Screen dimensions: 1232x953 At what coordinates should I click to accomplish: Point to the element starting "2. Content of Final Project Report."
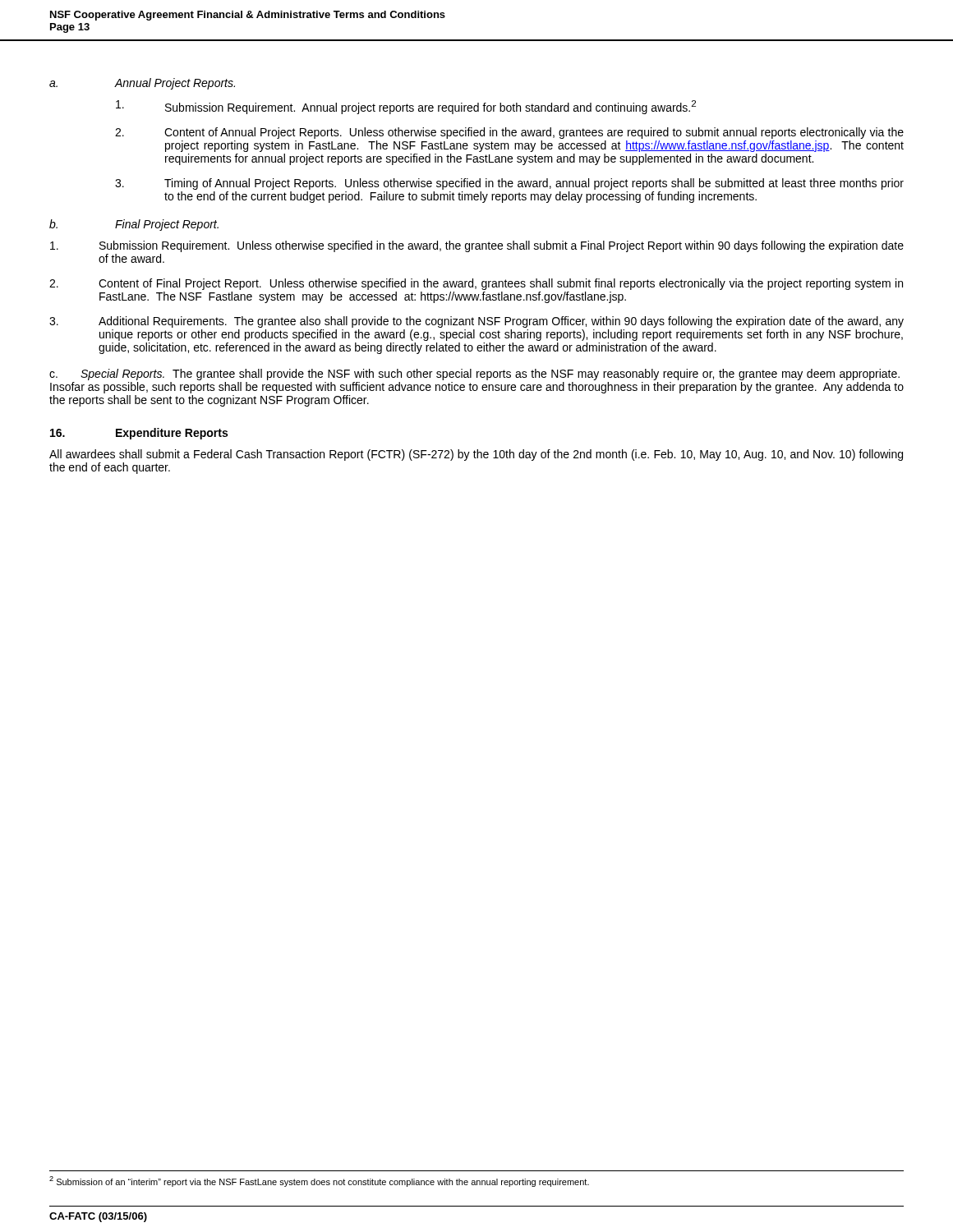[x=476, y=290]
